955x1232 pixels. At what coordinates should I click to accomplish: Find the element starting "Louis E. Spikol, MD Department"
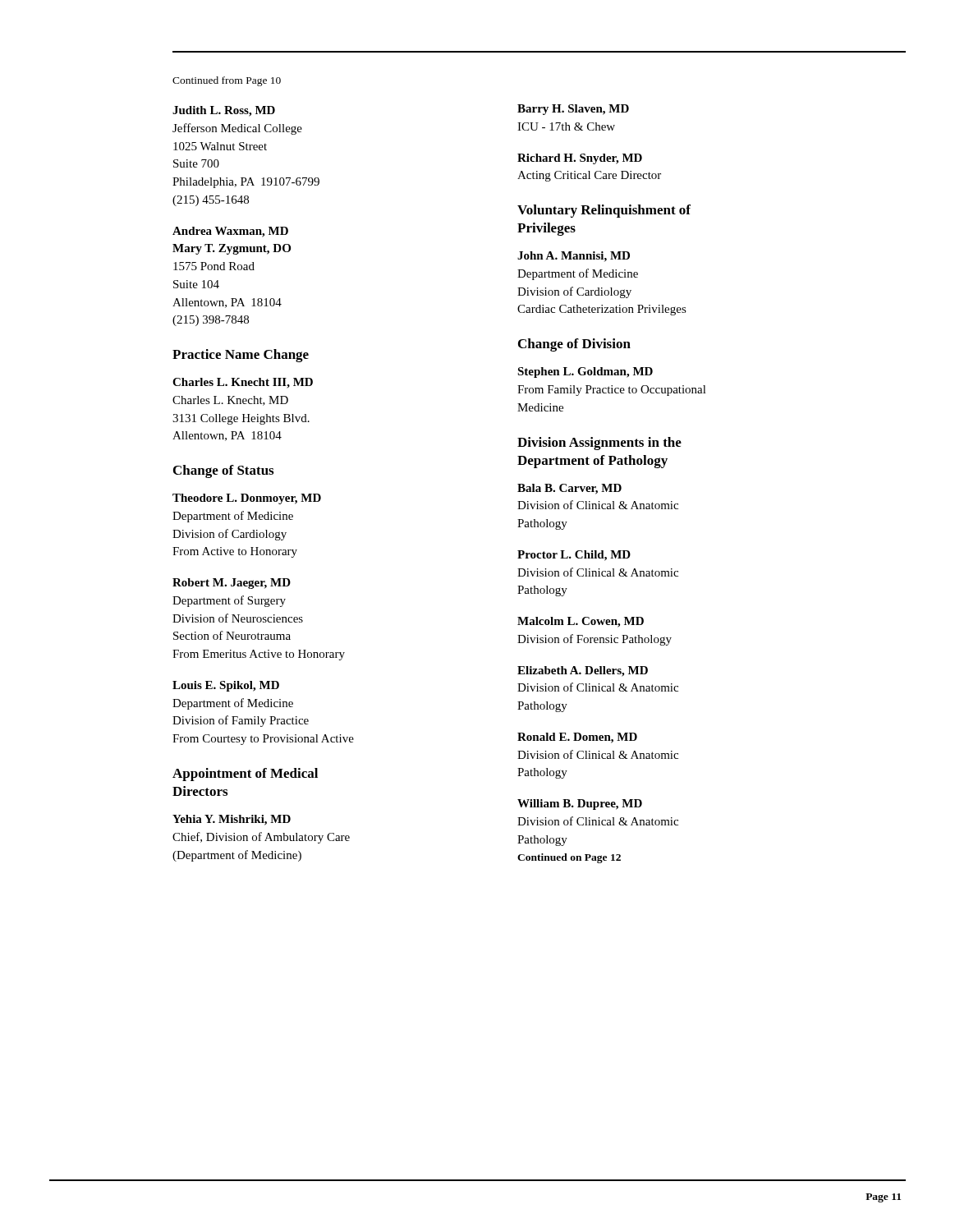[x=226, y=686]
